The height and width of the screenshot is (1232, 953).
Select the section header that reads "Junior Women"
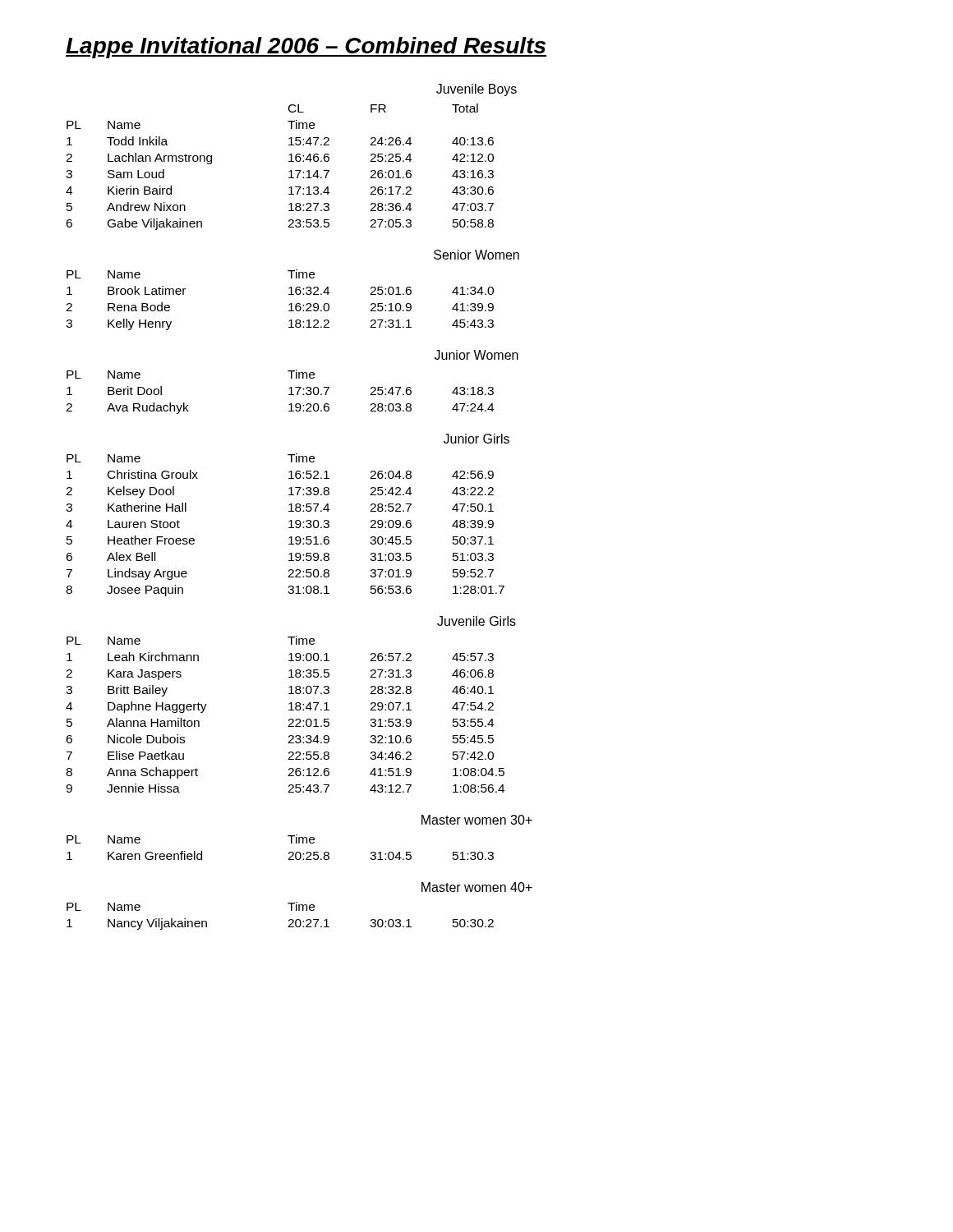point(476,355)
